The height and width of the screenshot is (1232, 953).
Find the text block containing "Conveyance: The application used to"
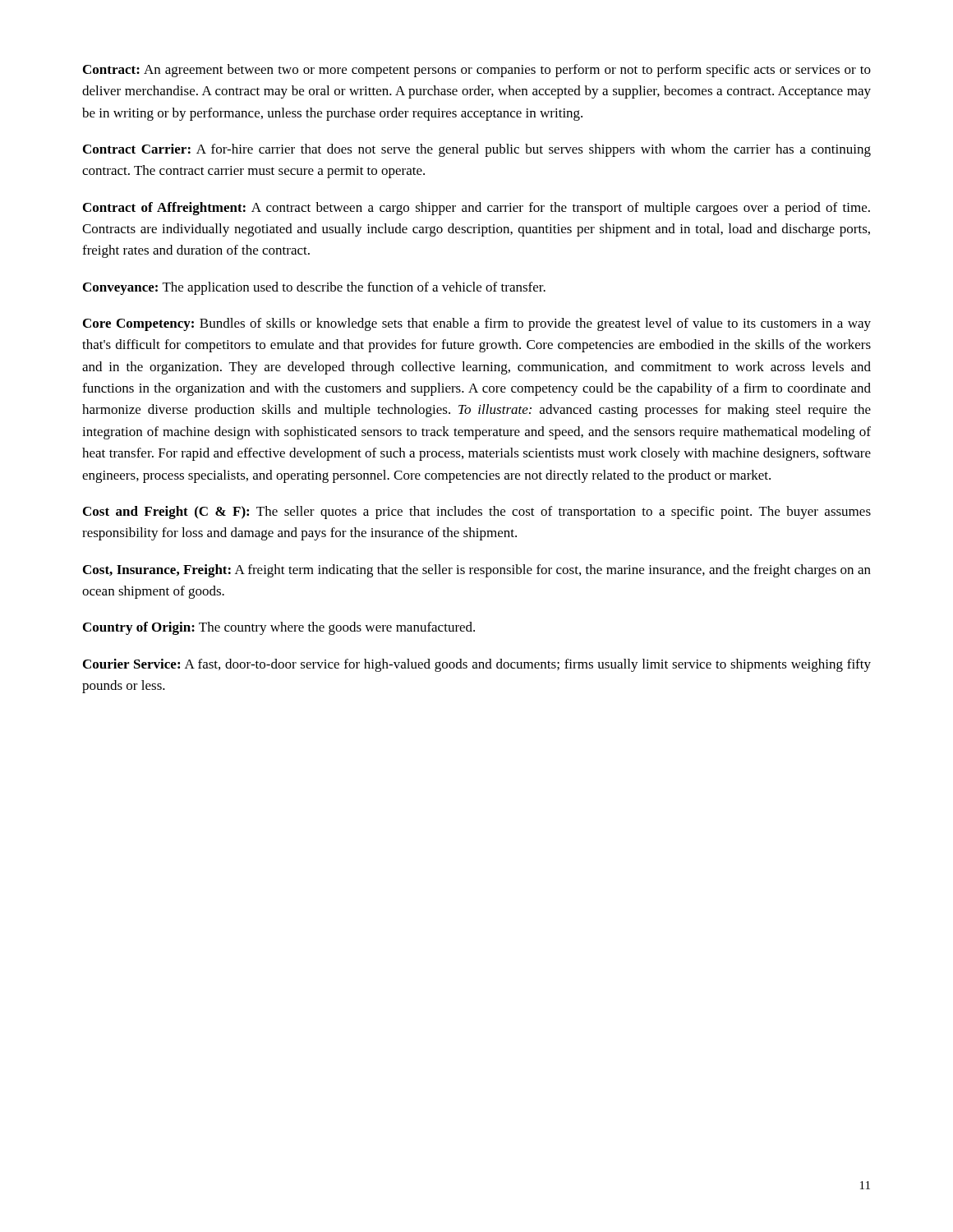tap(314, 287)
